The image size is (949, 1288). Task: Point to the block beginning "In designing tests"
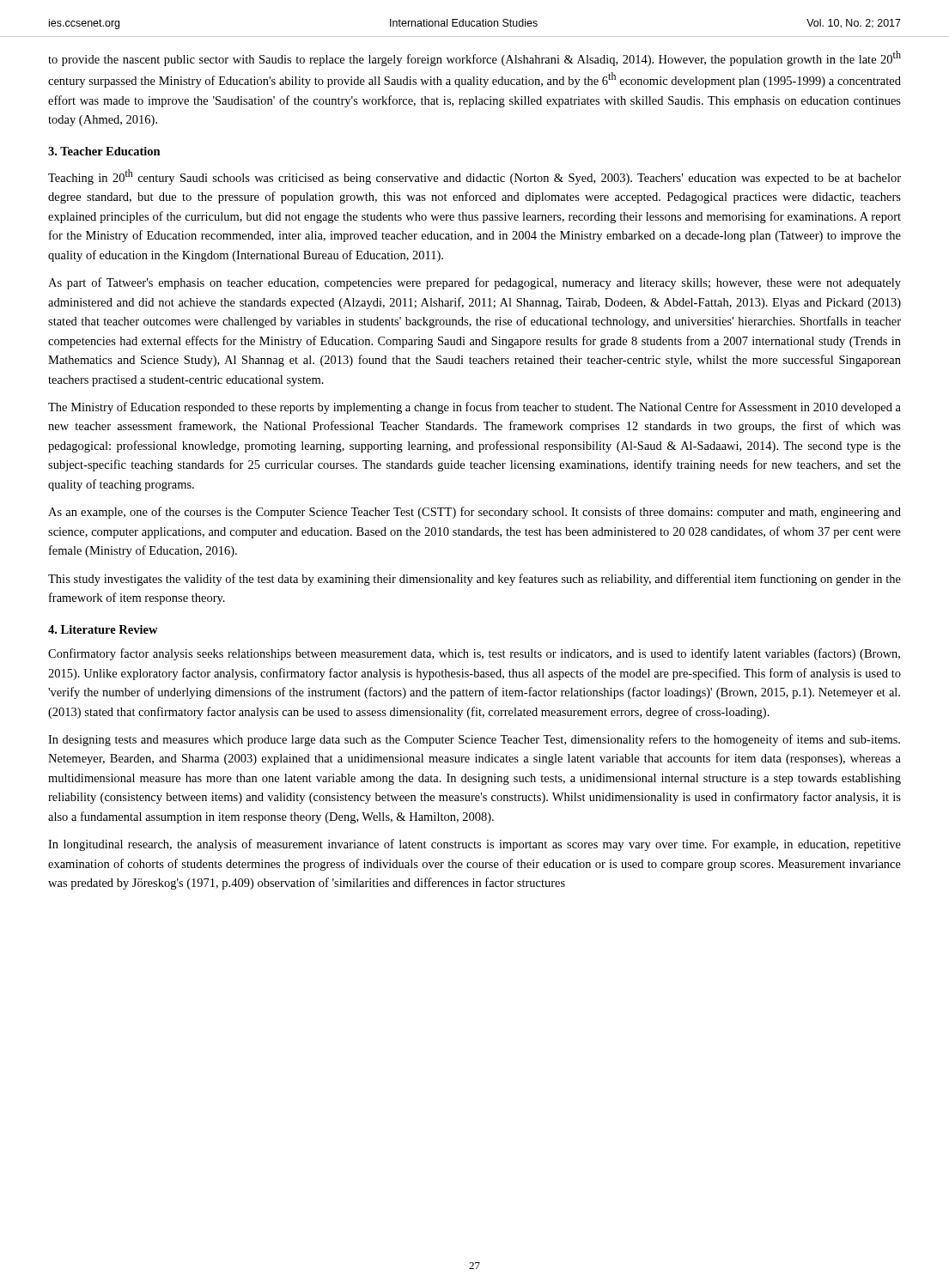pos(474,778)
